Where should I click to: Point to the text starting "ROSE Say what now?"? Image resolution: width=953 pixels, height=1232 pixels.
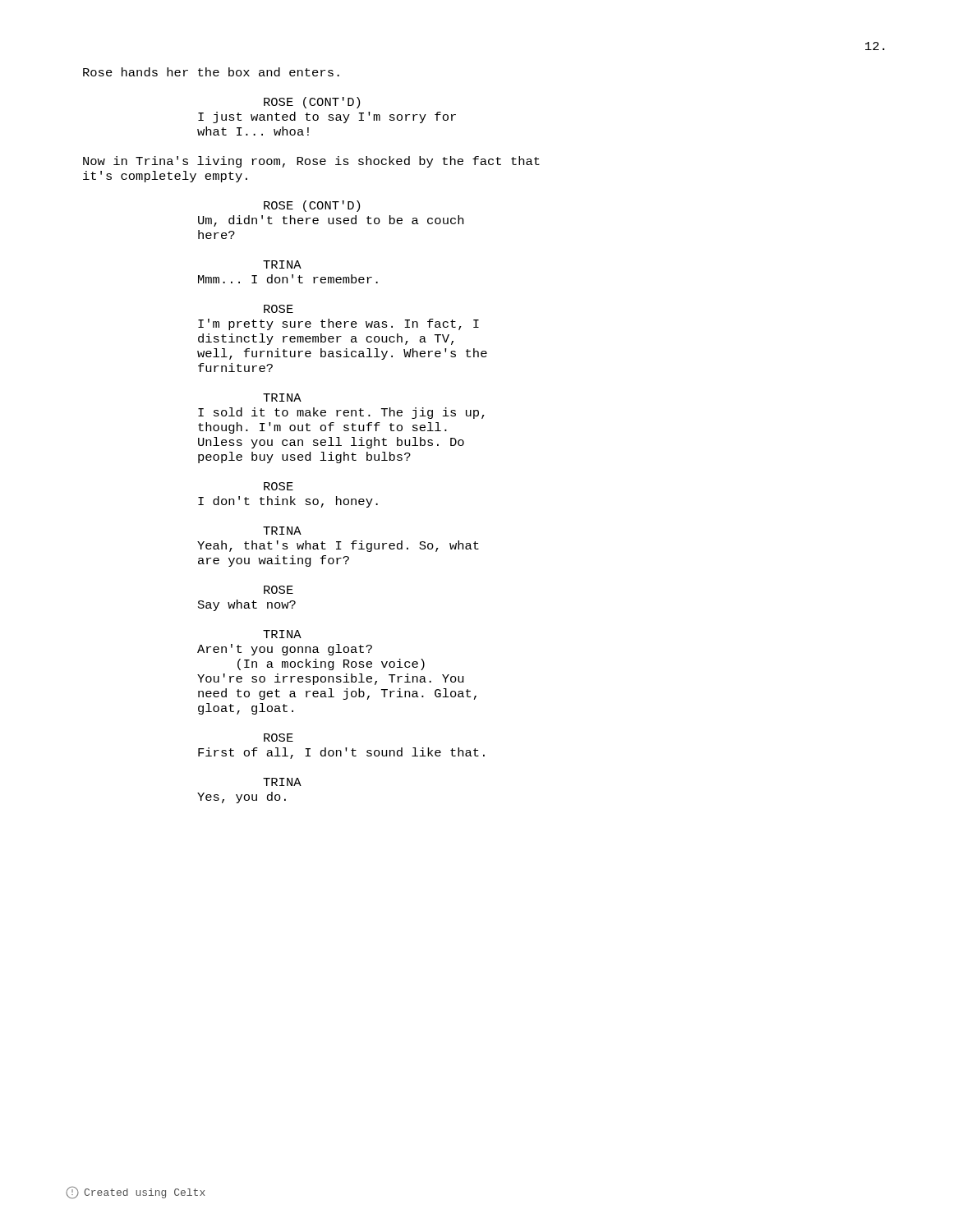(279, 590)
